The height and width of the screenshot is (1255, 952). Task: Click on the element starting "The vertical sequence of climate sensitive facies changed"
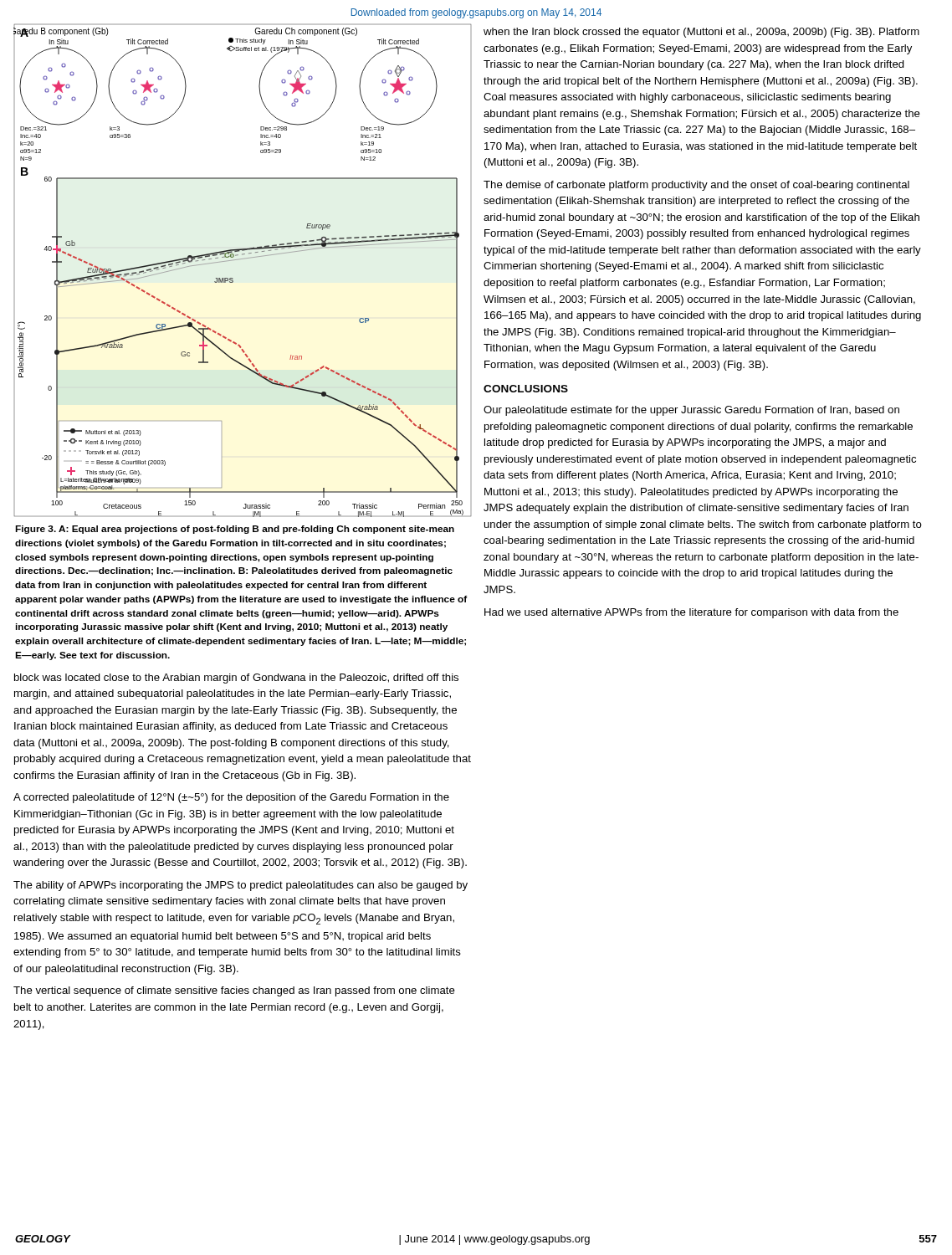click(x=234, y=1007)
